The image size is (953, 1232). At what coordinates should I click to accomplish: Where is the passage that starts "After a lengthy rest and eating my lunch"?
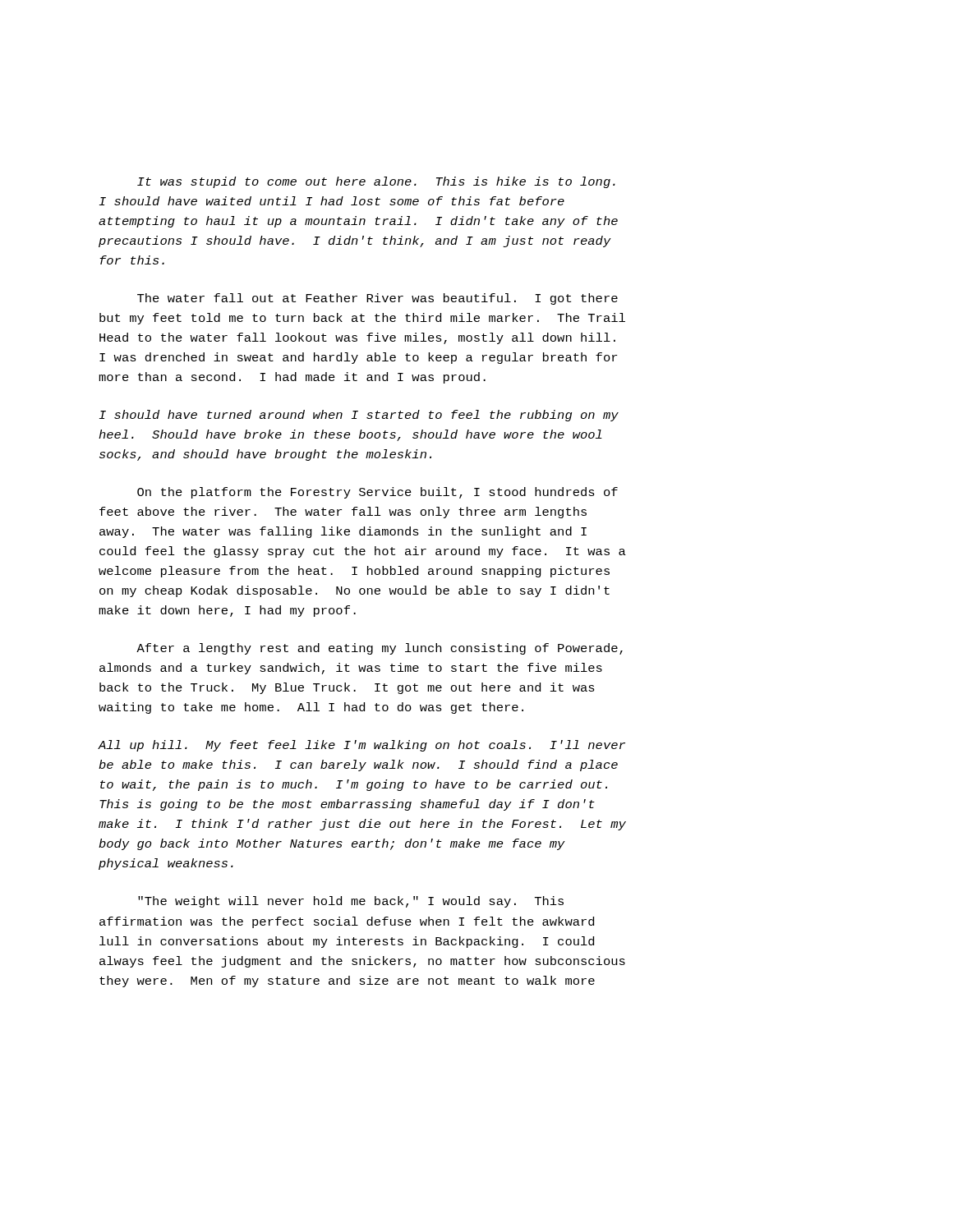(362, 679)
